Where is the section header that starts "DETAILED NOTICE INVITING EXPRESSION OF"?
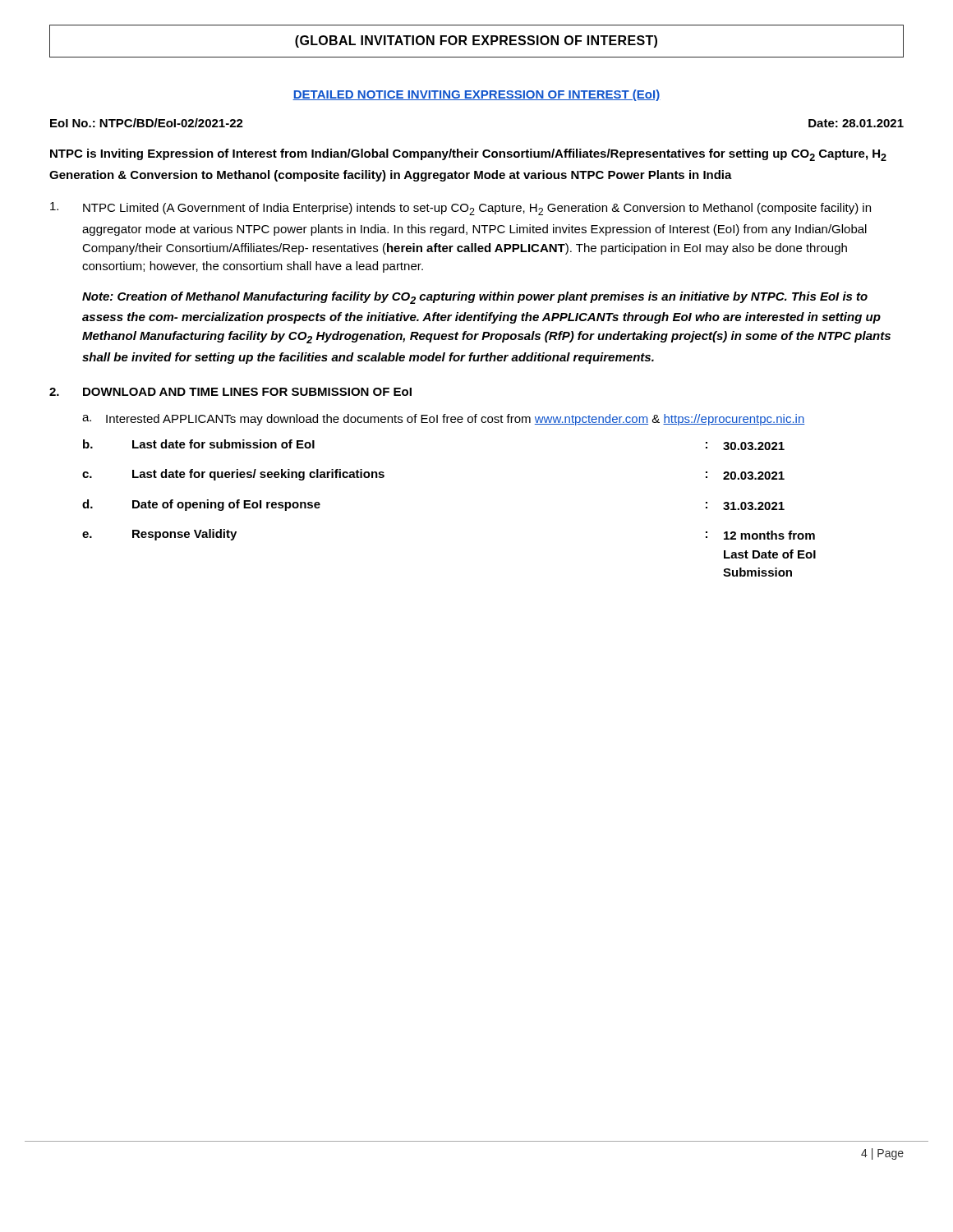953x1232 pixels. click(x=476, y=94)
